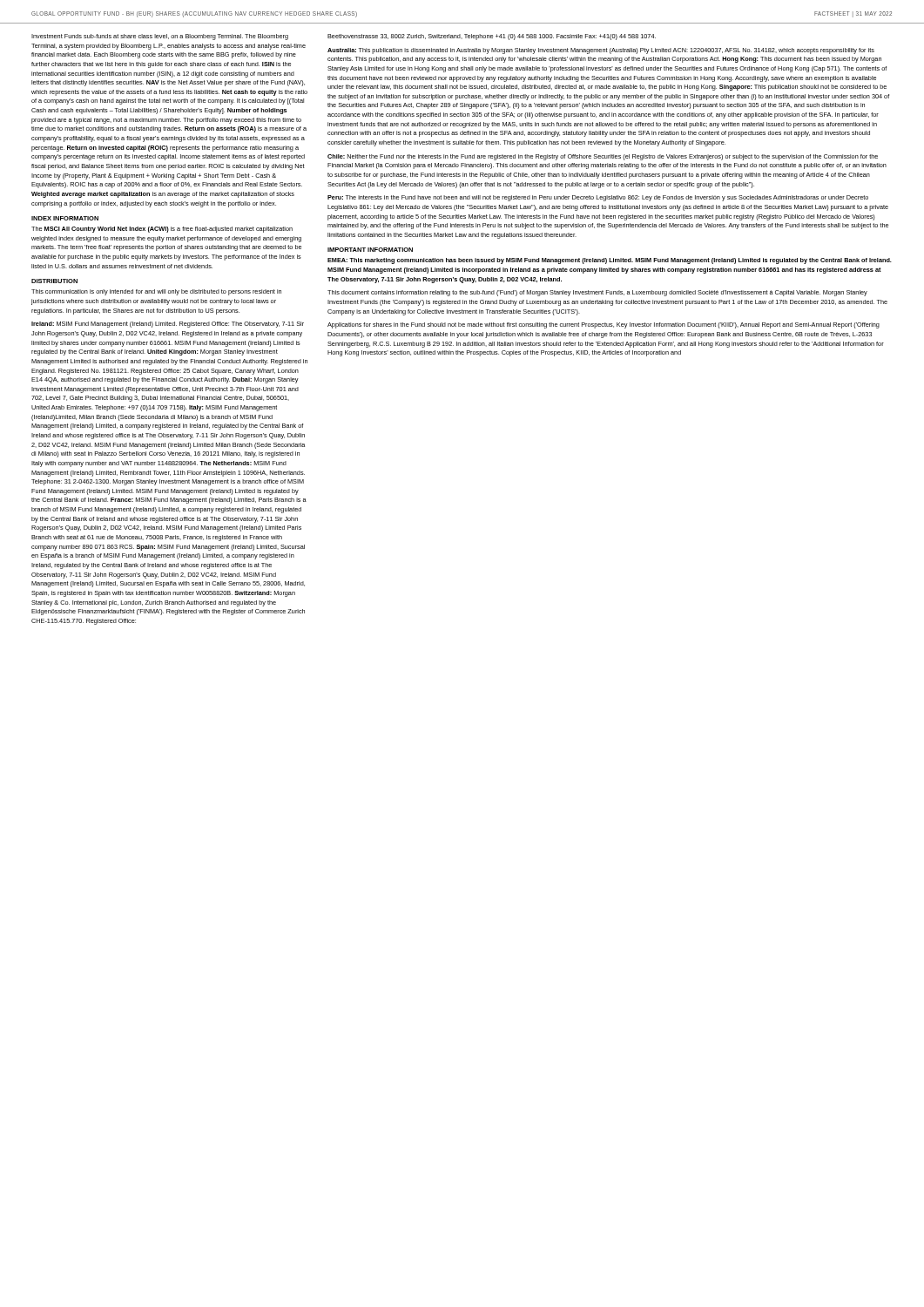Select the text starting "Australia: This publication is disseminated in"
The width and height of the screenshot is (924, 1307).
pos(608,96)
